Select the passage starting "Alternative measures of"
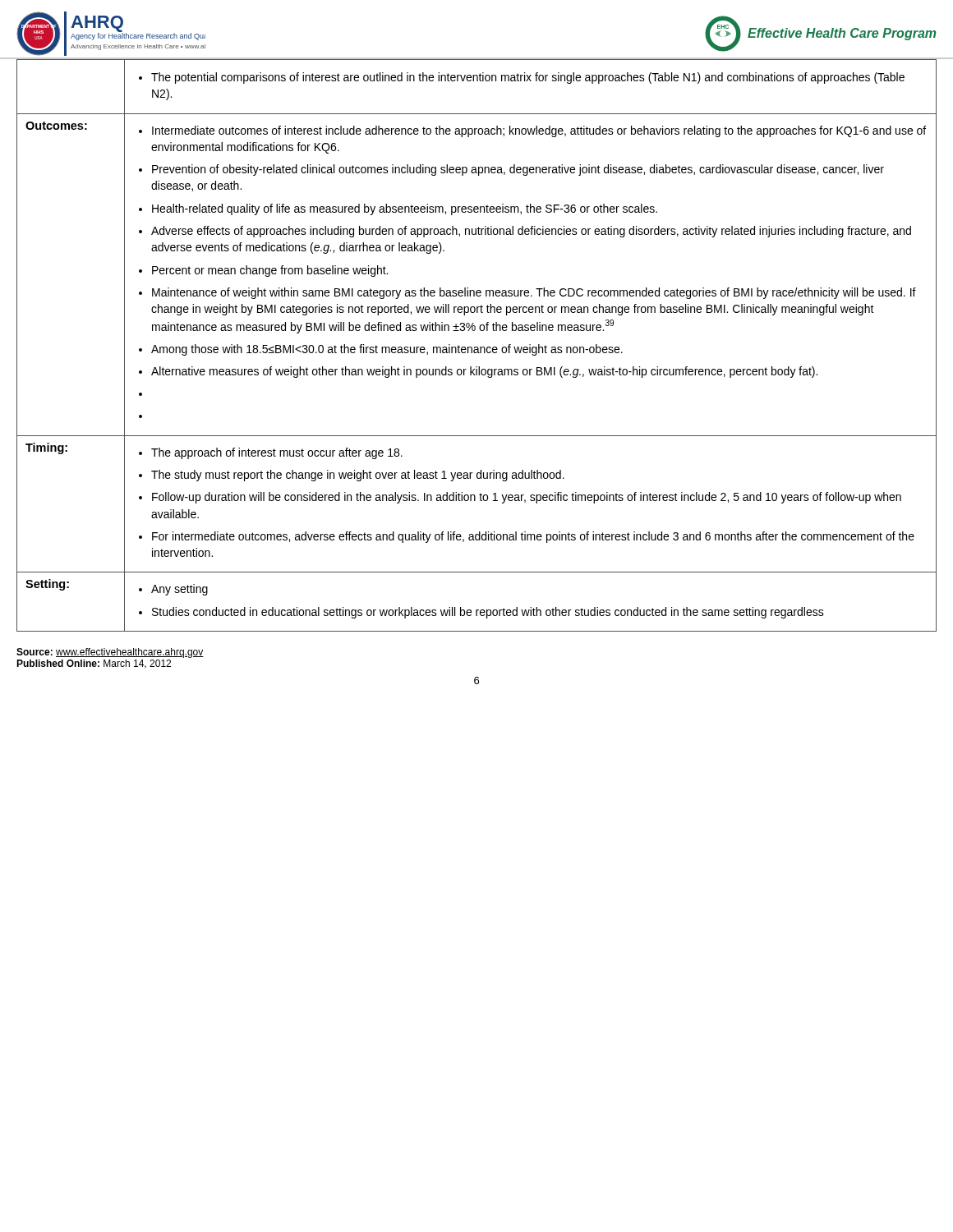 [x=485, y=371]
